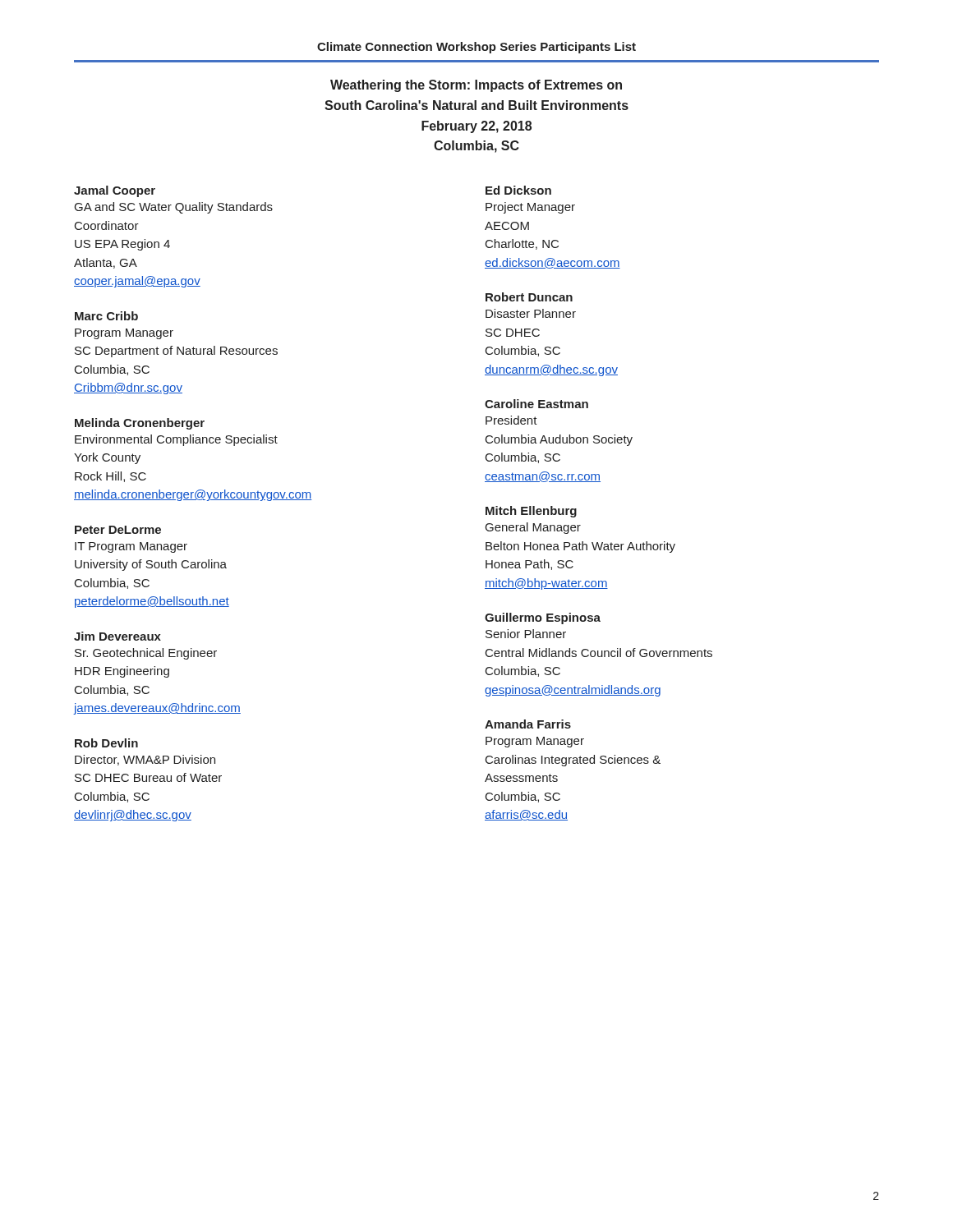Locate the text block that reads "Caroline Eastman President Columbia Audubon Society Columbia, SC"
953x1232 pixels.
[536, 404]
